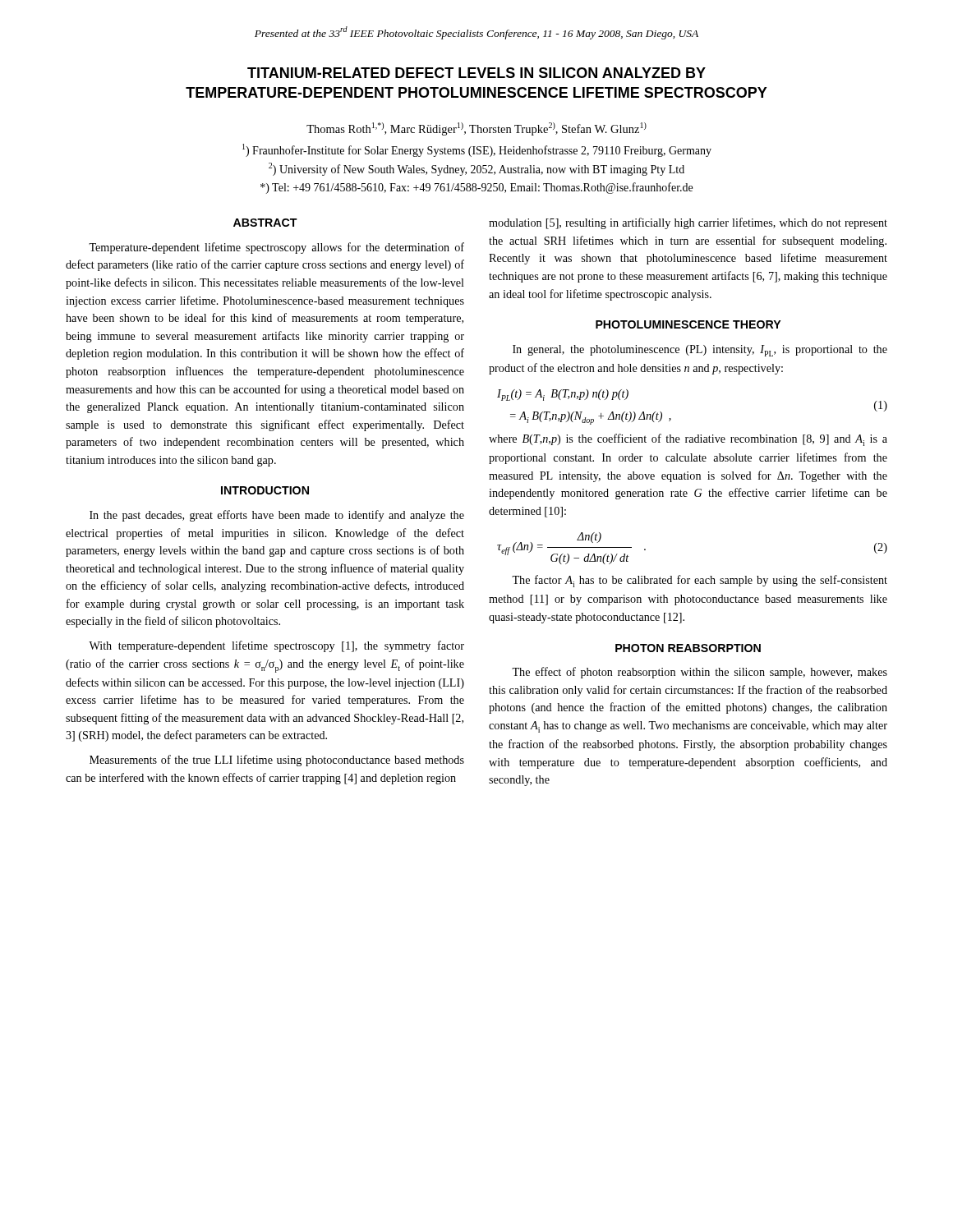
Task: Point to the region starting "PHOTOLUMINESCENCE THEORY"
Action: coord(688,325)
